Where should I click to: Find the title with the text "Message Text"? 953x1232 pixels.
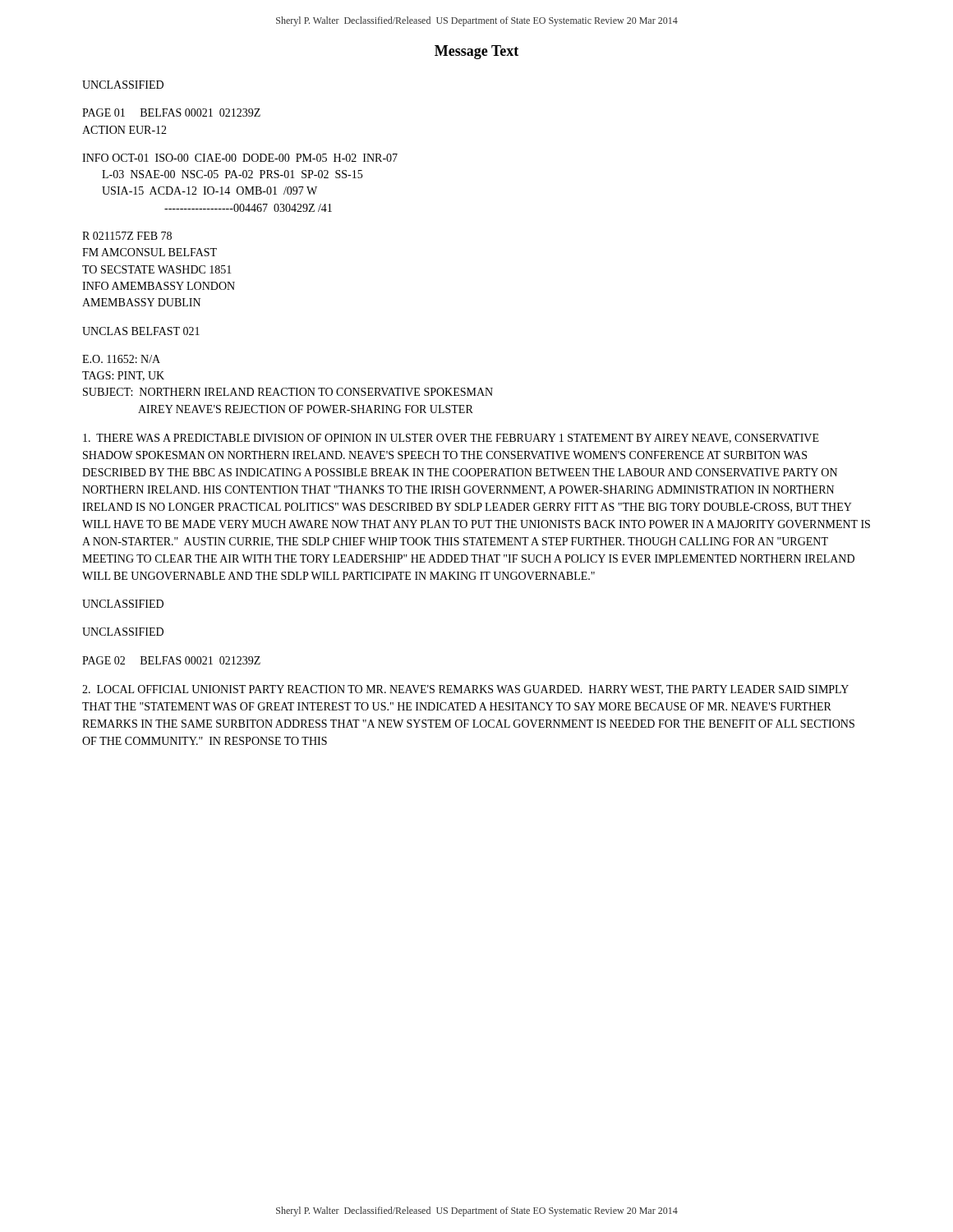pyautogui.click(x=476, y=51)
